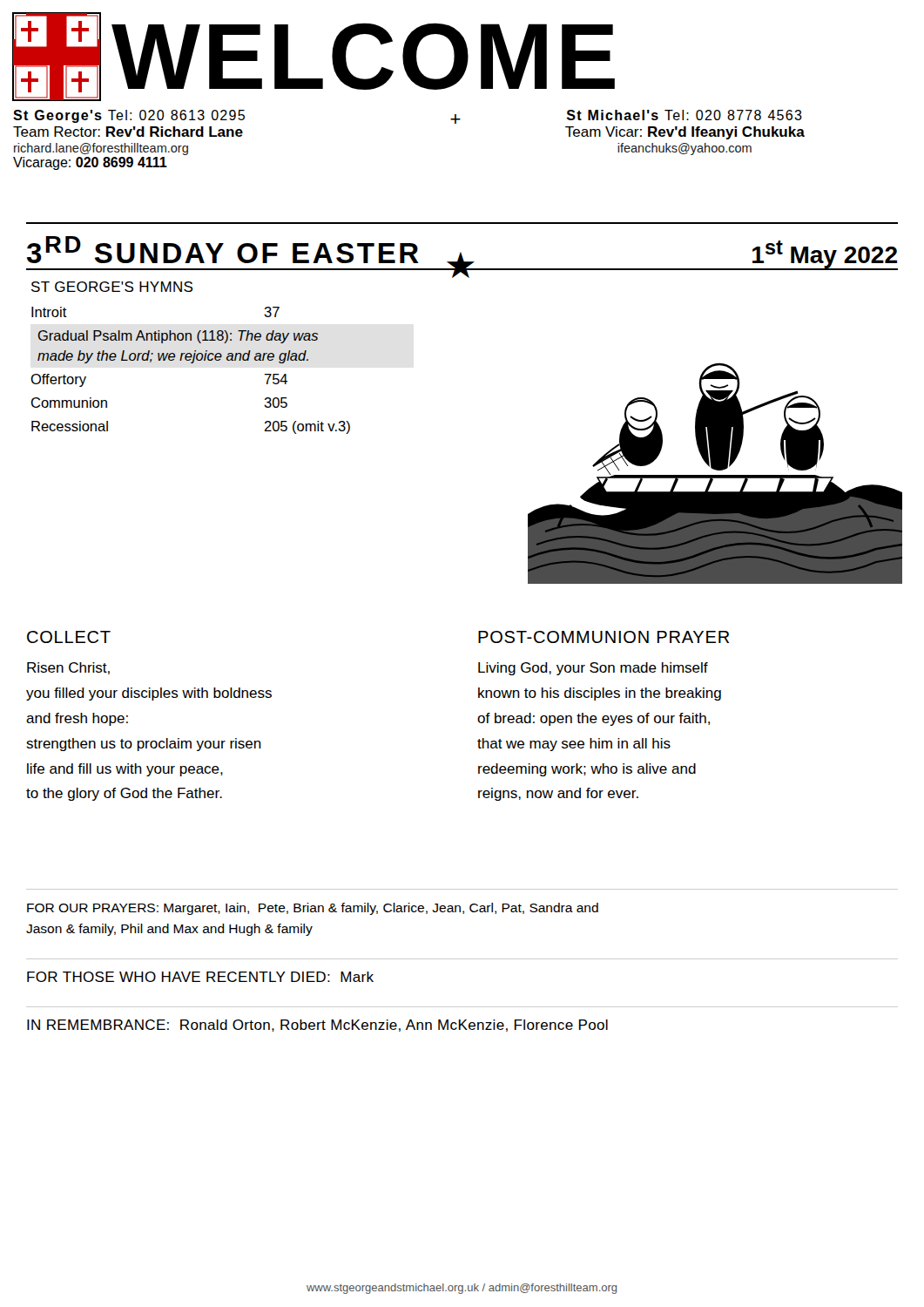
Task: Locate the block of text that opens with "FOR THOSE WHO HAVE"
Action: (200, 977)
